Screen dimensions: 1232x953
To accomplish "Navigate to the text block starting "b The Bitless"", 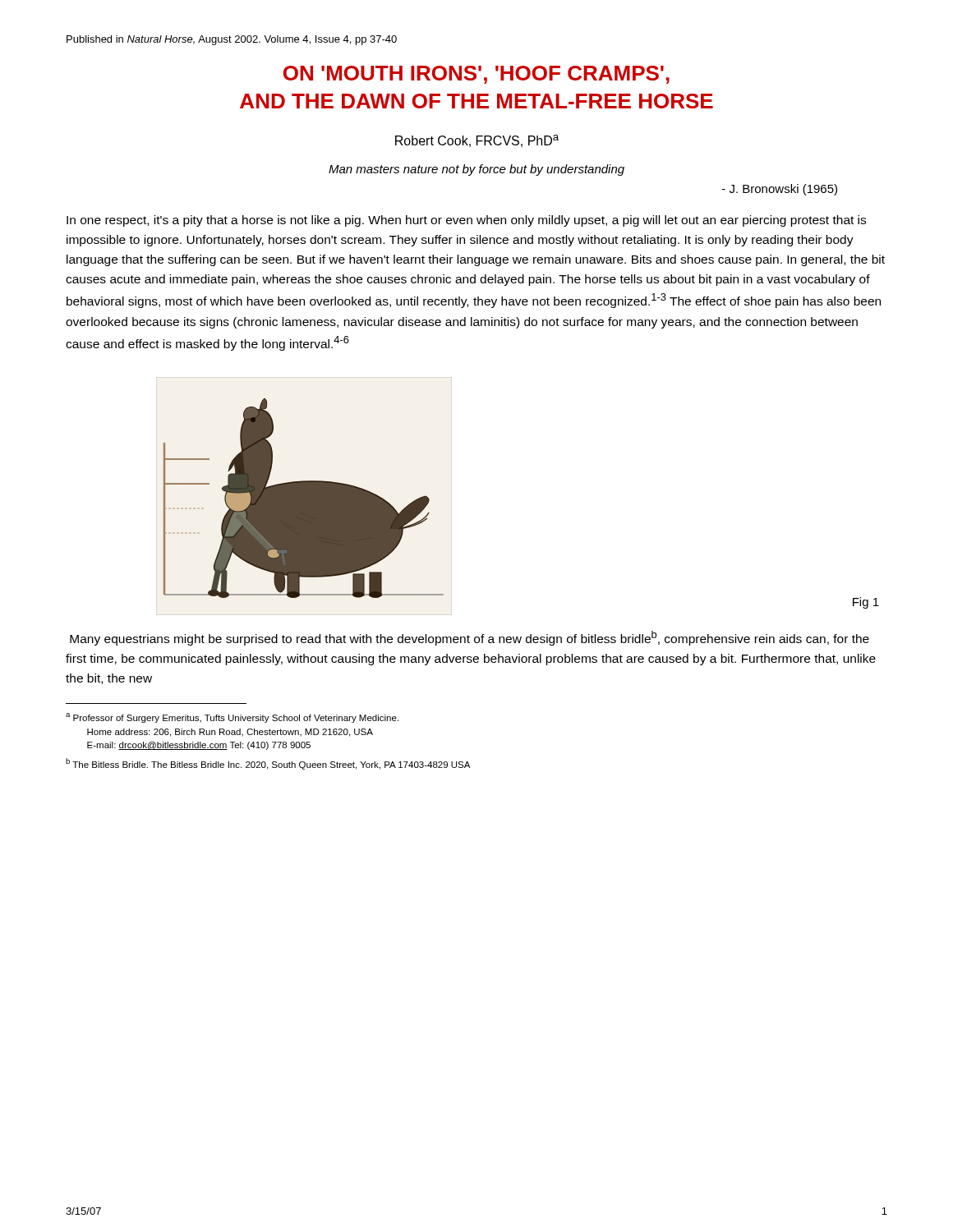I will click(268, 763).
